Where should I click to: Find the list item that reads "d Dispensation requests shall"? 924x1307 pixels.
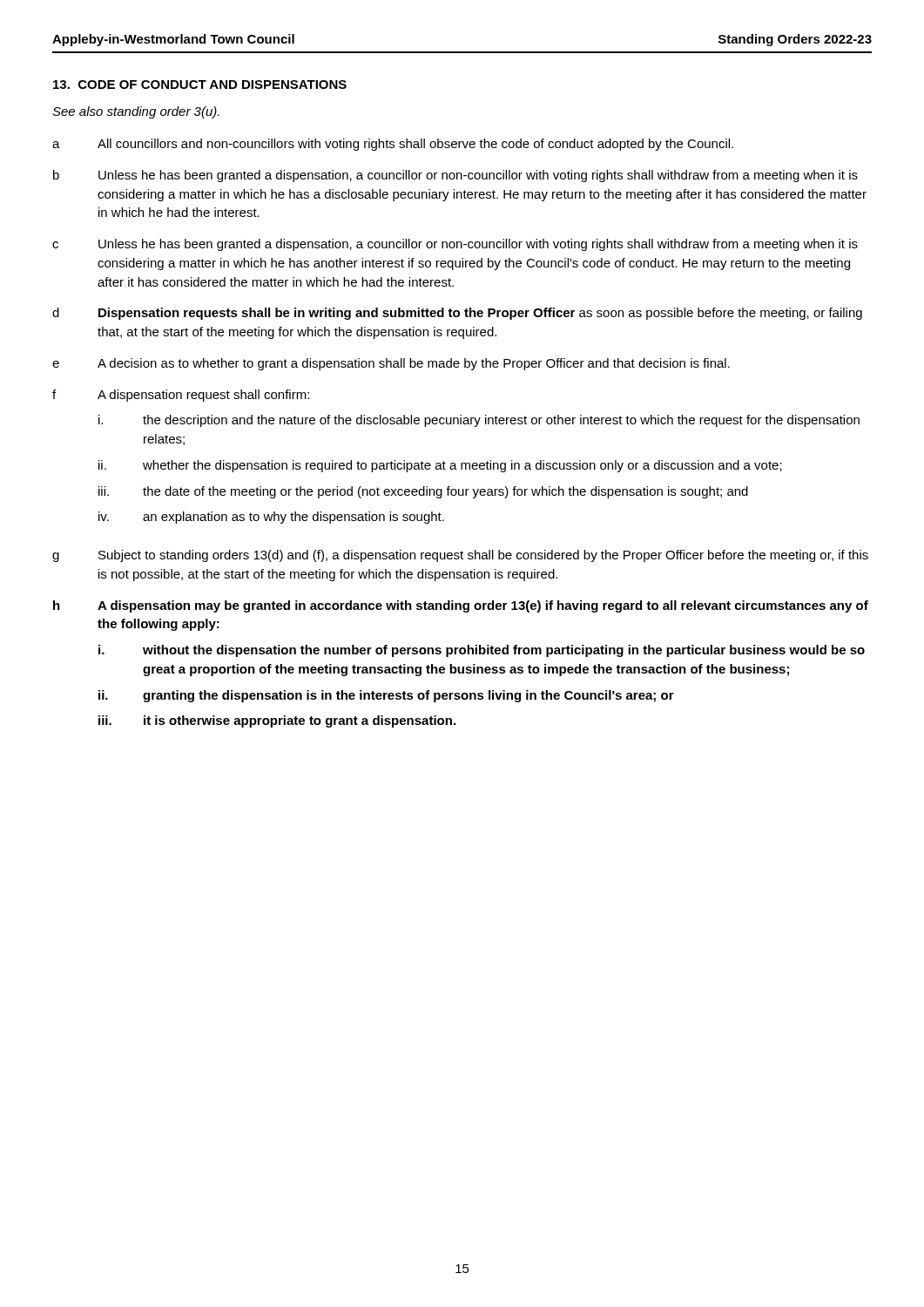tap(462, 322)
